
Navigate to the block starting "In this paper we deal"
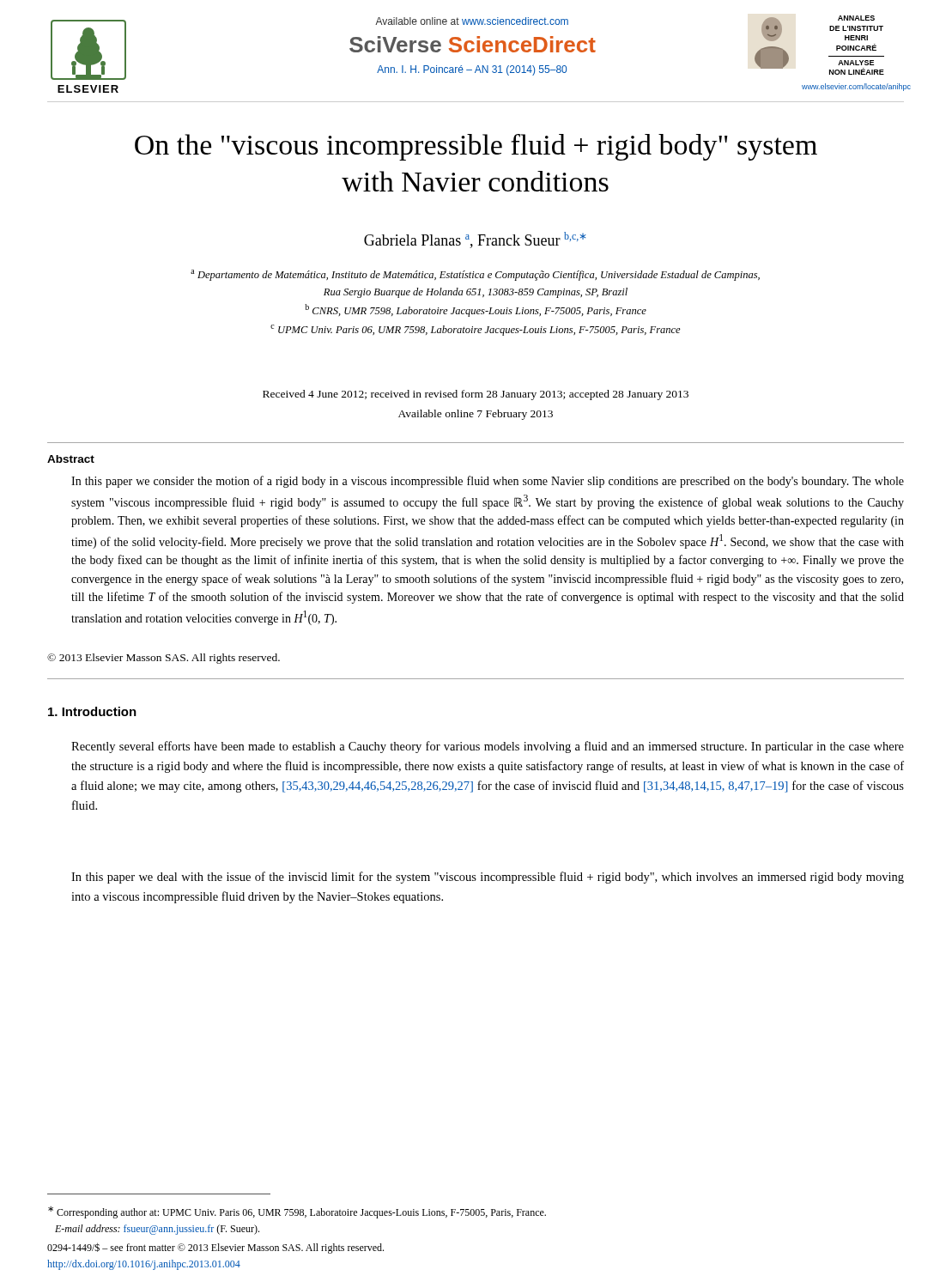click(x=488, y=887)
